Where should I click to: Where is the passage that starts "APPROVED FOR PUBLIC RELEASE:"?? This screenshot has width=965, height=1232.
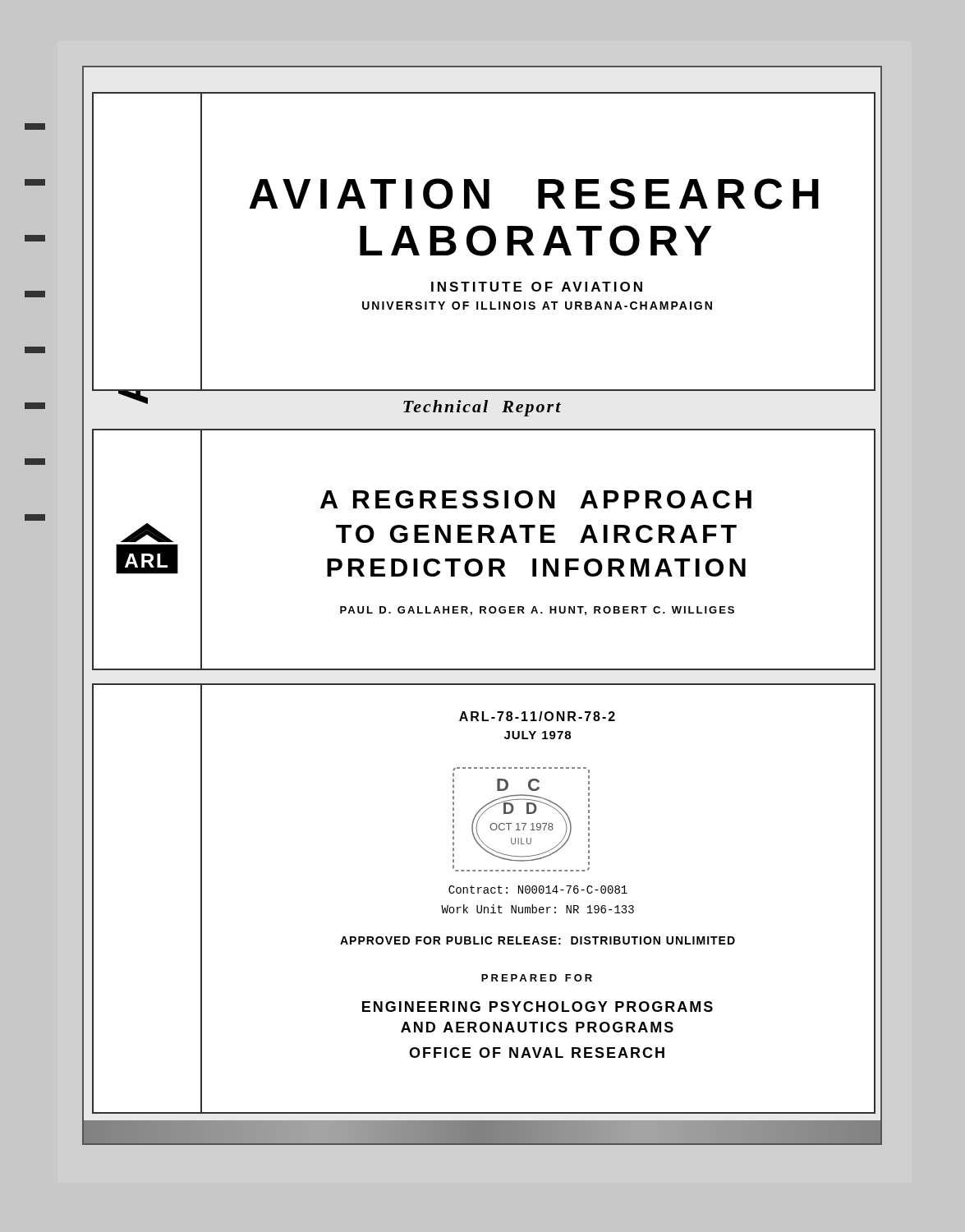tap(538, 940)
